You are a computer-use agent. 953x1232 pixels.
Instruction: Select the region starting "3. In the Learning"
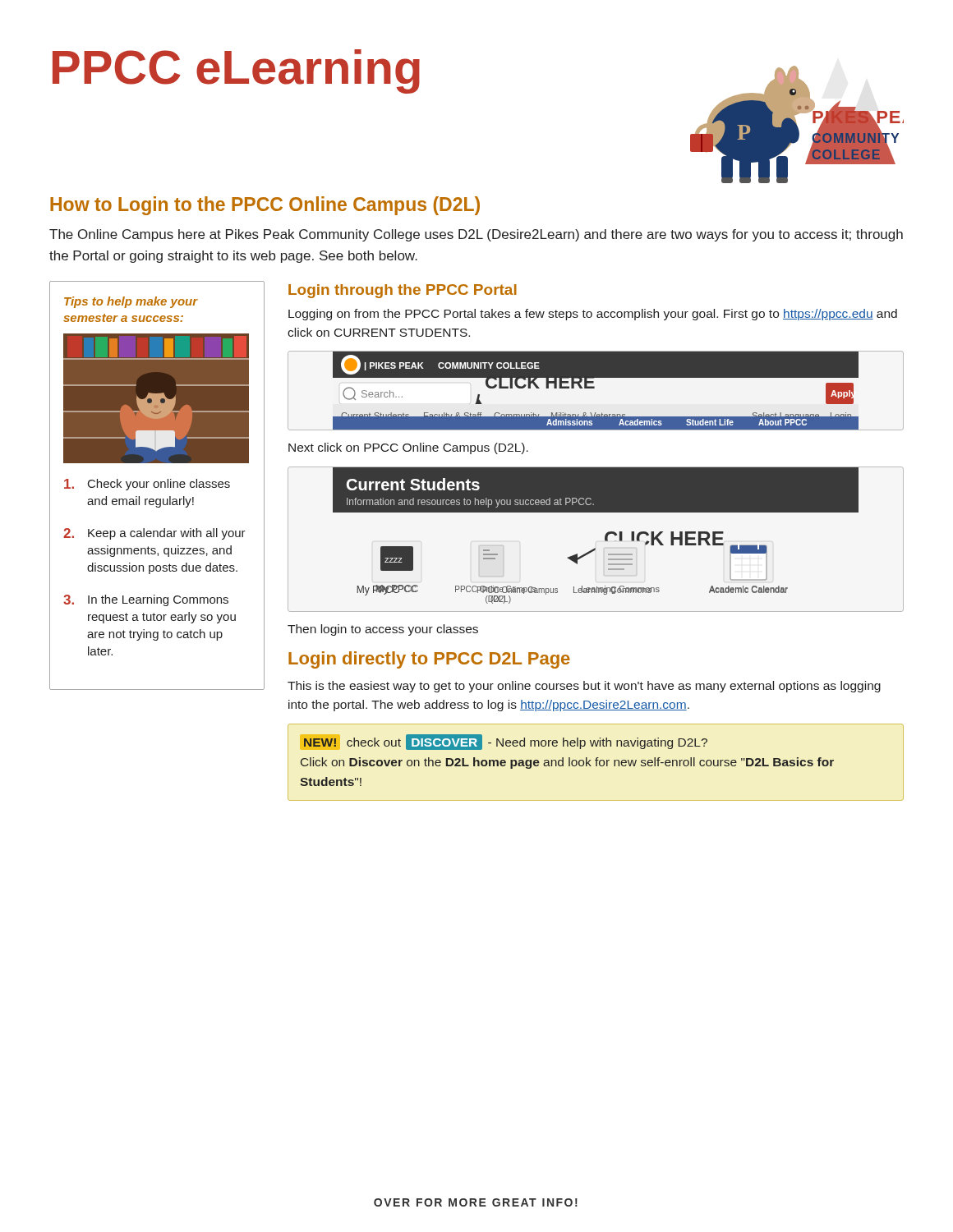[157, 625]
